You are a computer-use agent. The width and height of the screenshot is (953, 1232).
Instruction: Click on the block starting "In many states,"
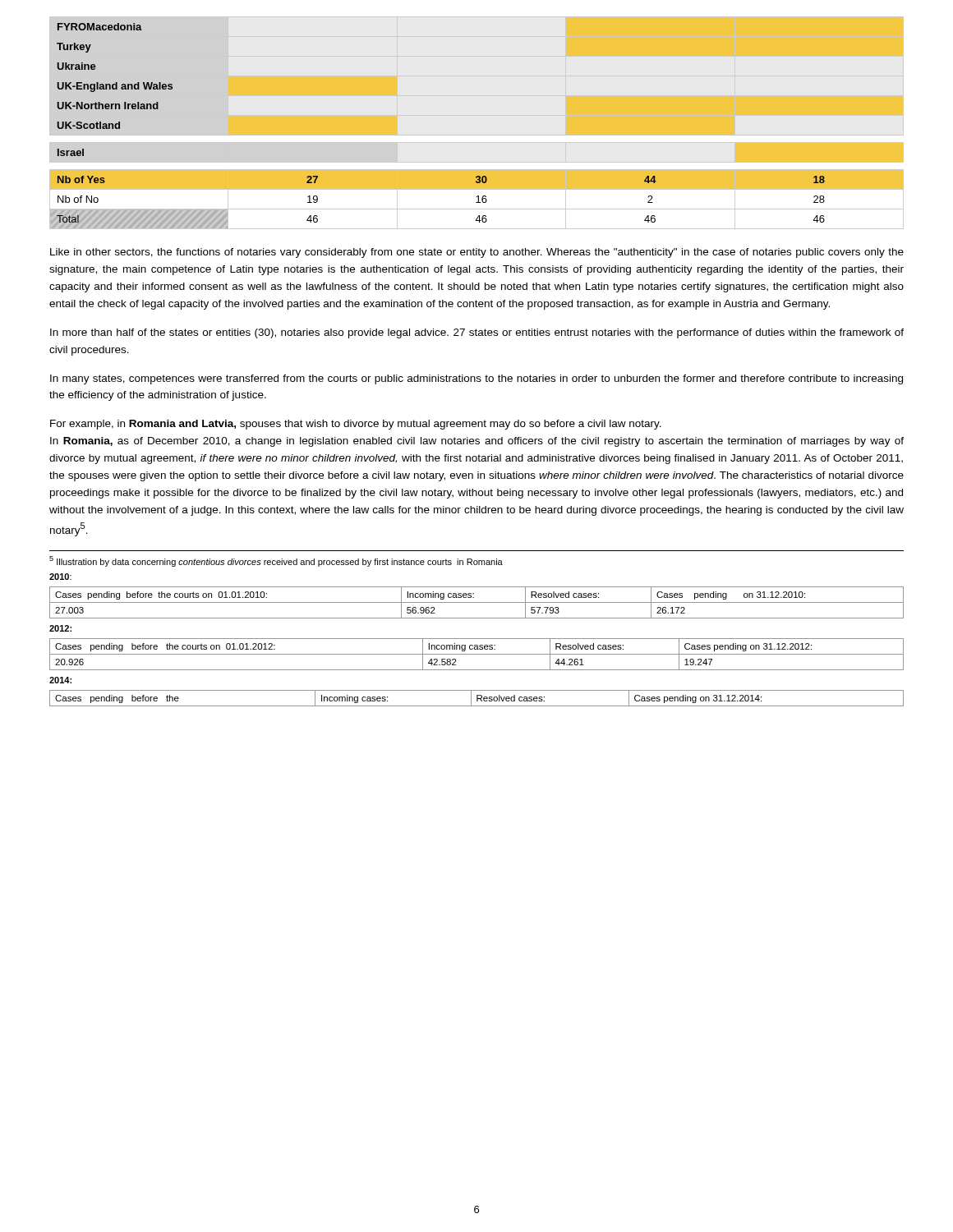476,386
